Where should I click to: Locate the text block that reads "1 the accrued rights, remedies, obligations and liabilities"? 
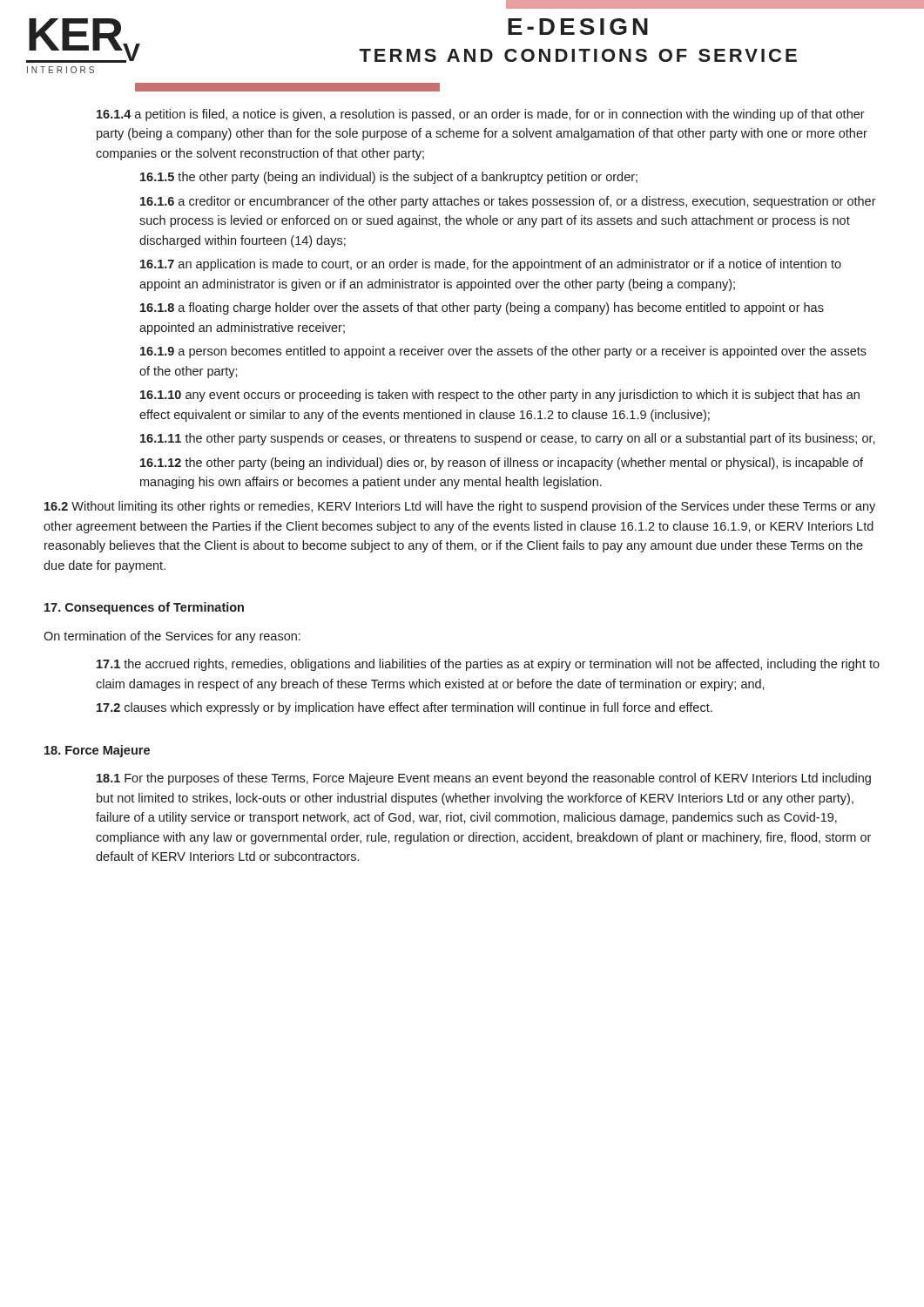coord(488,674)
